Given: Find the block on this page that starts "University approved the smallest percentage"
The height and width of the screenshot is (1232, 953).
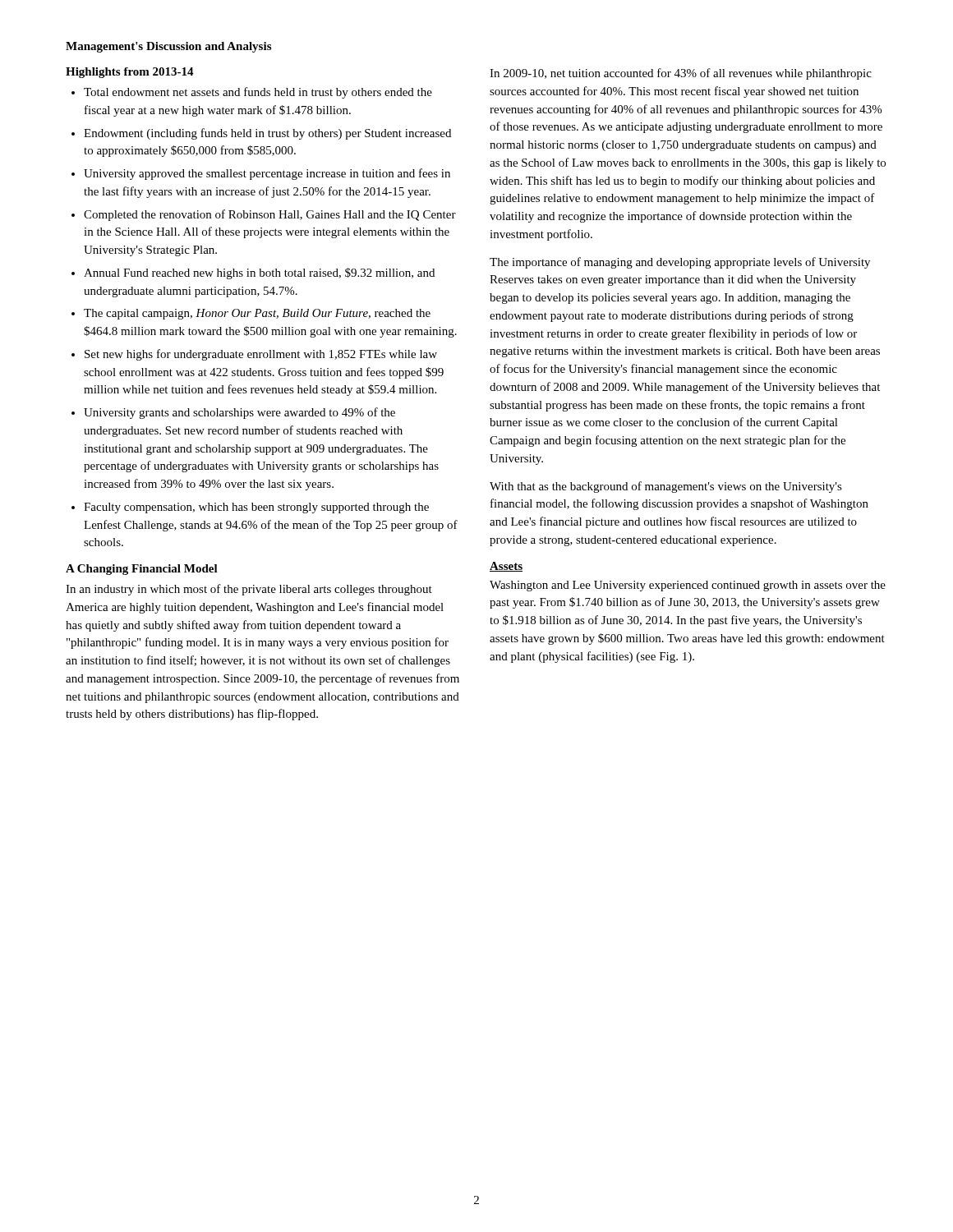Looking at the screenshot, I should 267,182.
